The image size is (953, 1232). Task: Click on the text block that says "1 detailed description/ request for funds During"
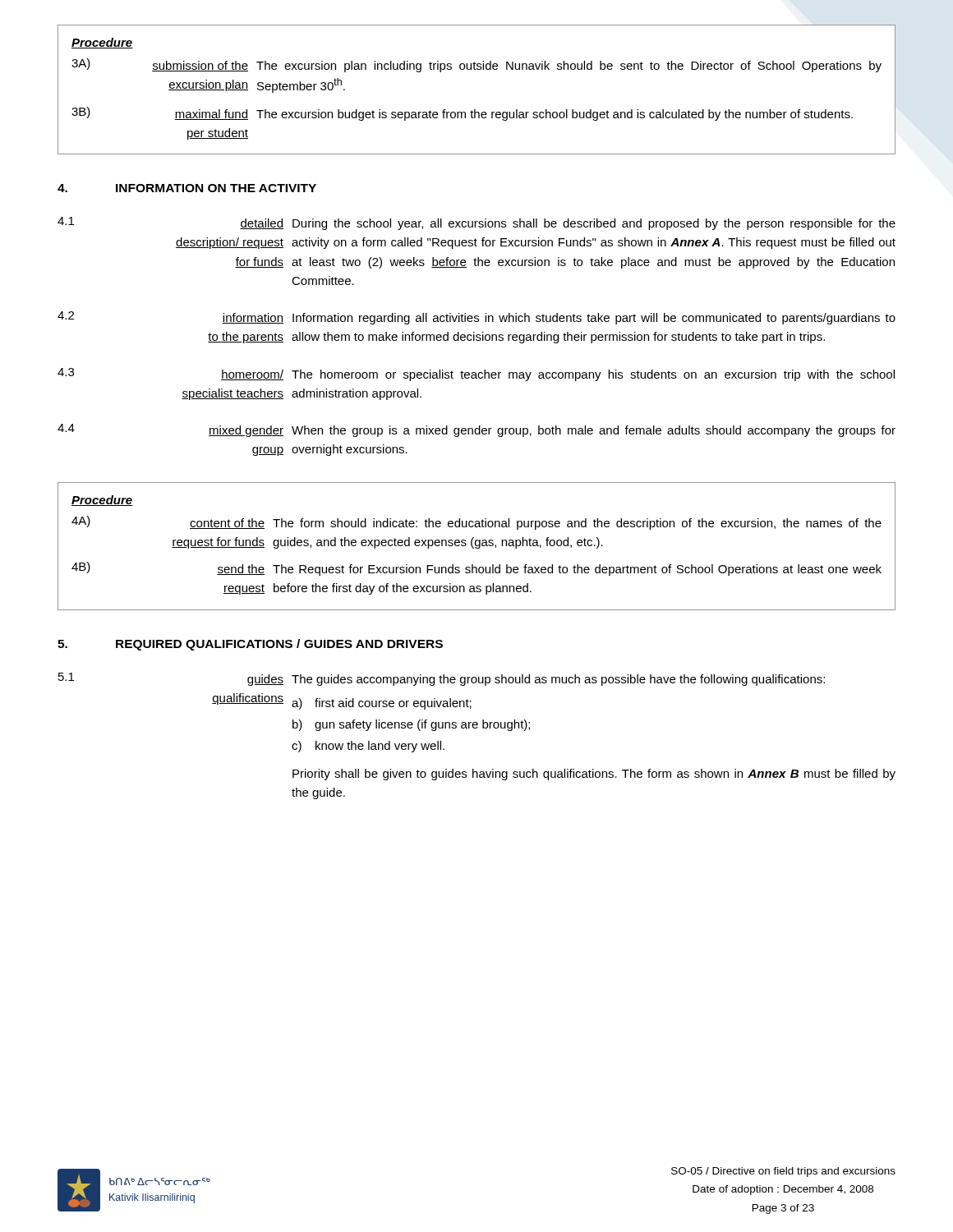click(476, 252)
